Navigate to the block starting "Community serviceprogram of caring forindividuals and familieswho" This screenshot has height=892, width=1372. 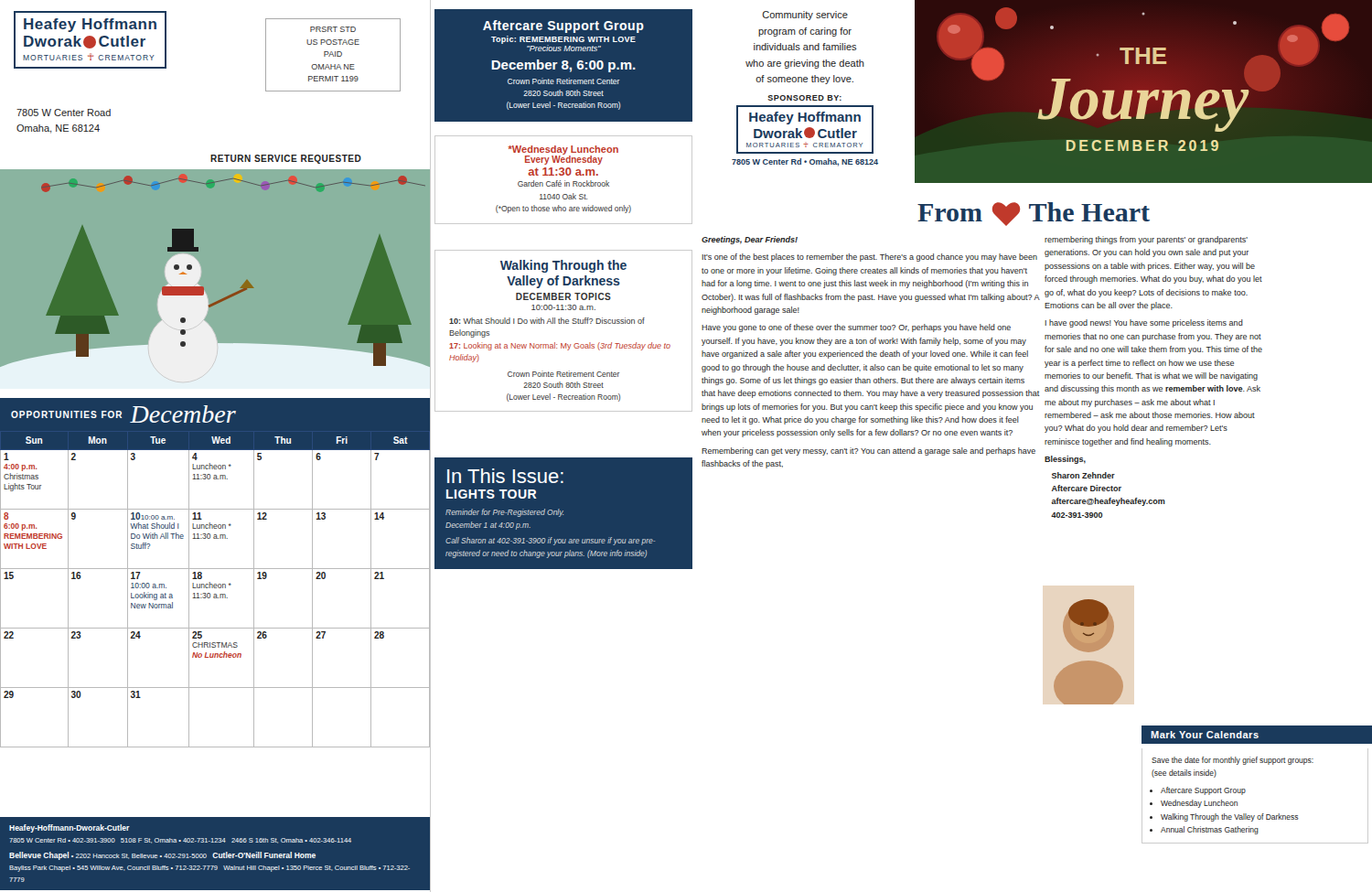[805, 47]
